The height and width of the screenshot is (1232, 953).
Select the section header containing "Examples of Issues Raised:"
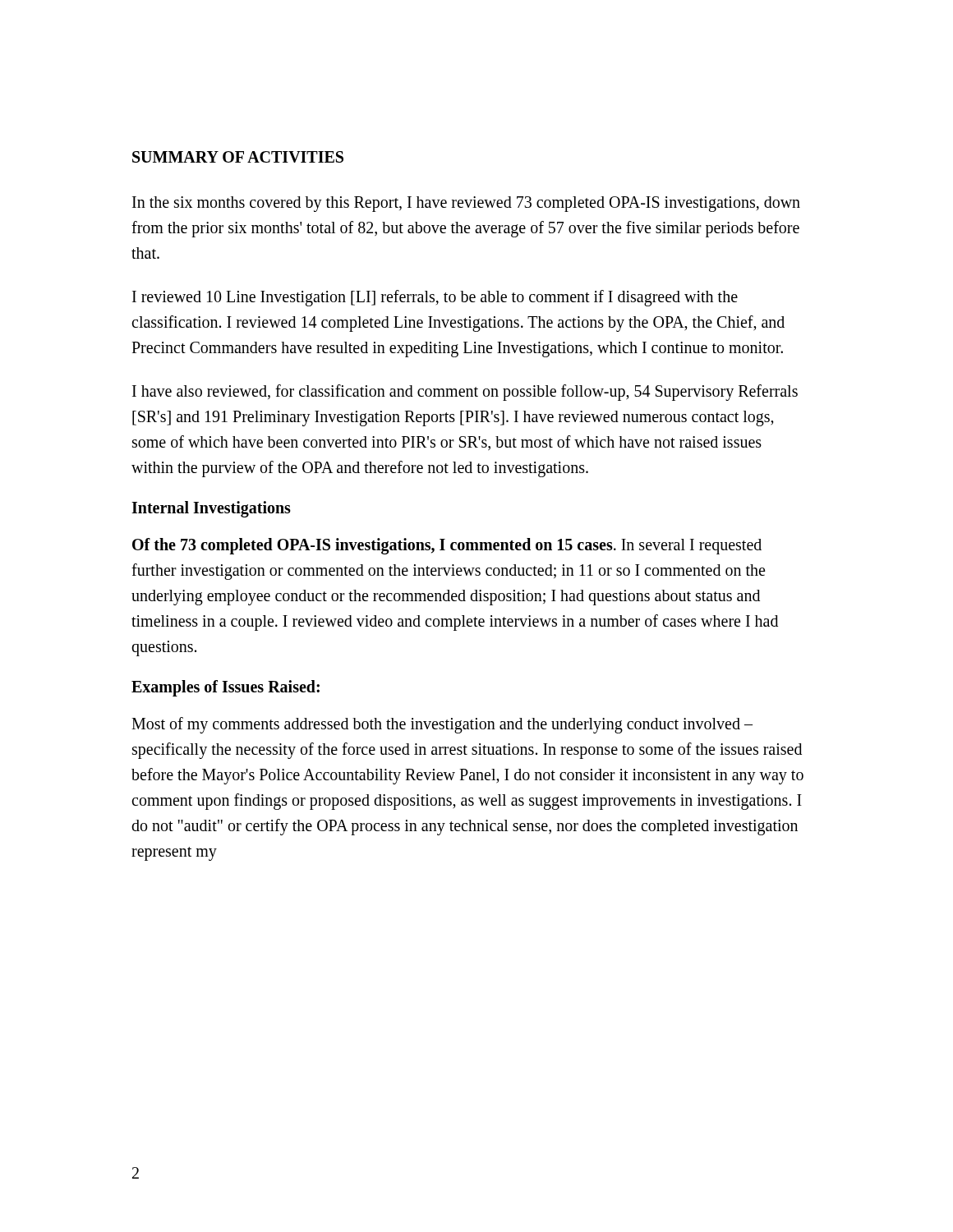click(x=226, y=687)
